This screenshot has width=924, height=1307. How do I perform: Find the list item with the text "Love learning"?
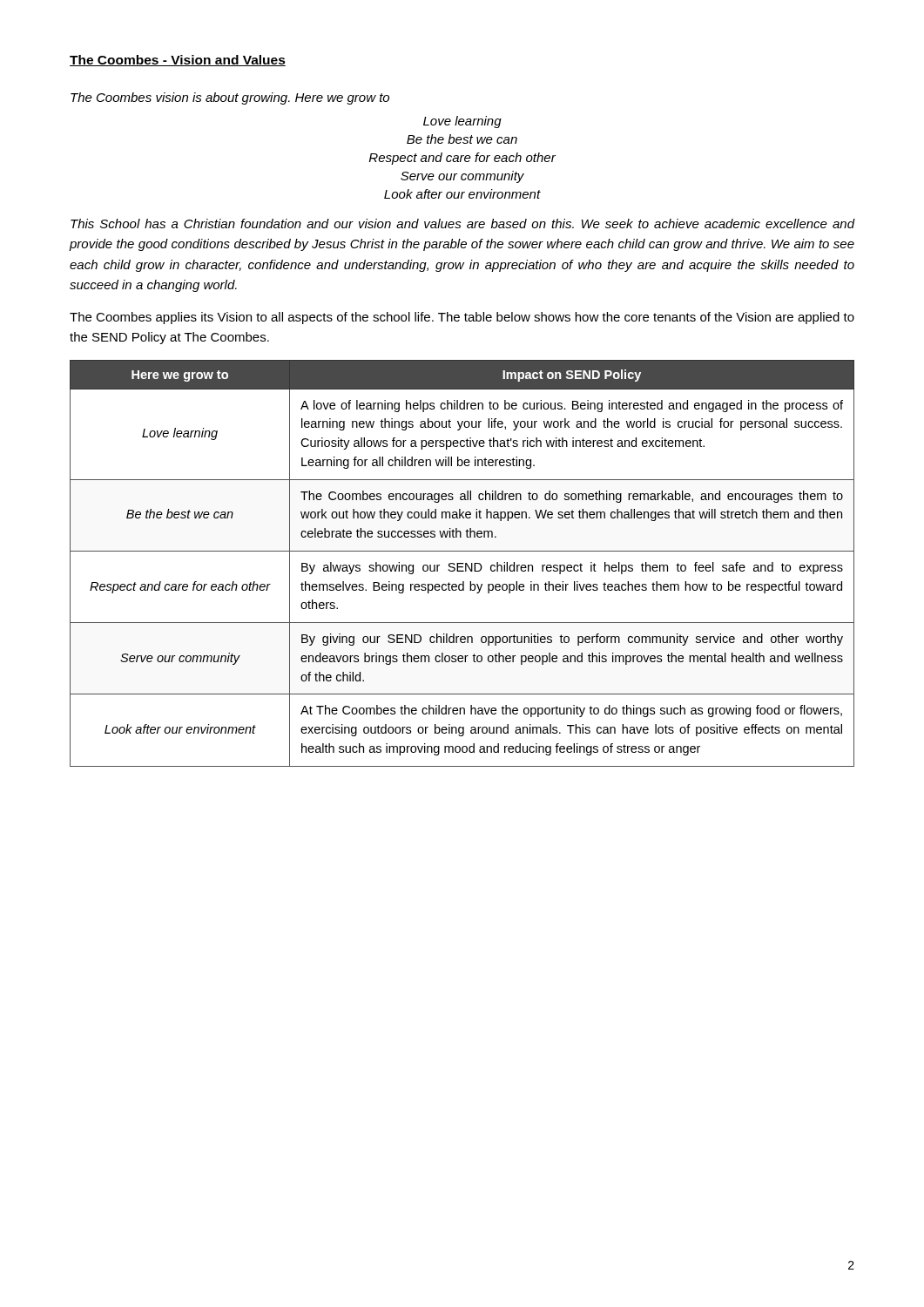462,121
